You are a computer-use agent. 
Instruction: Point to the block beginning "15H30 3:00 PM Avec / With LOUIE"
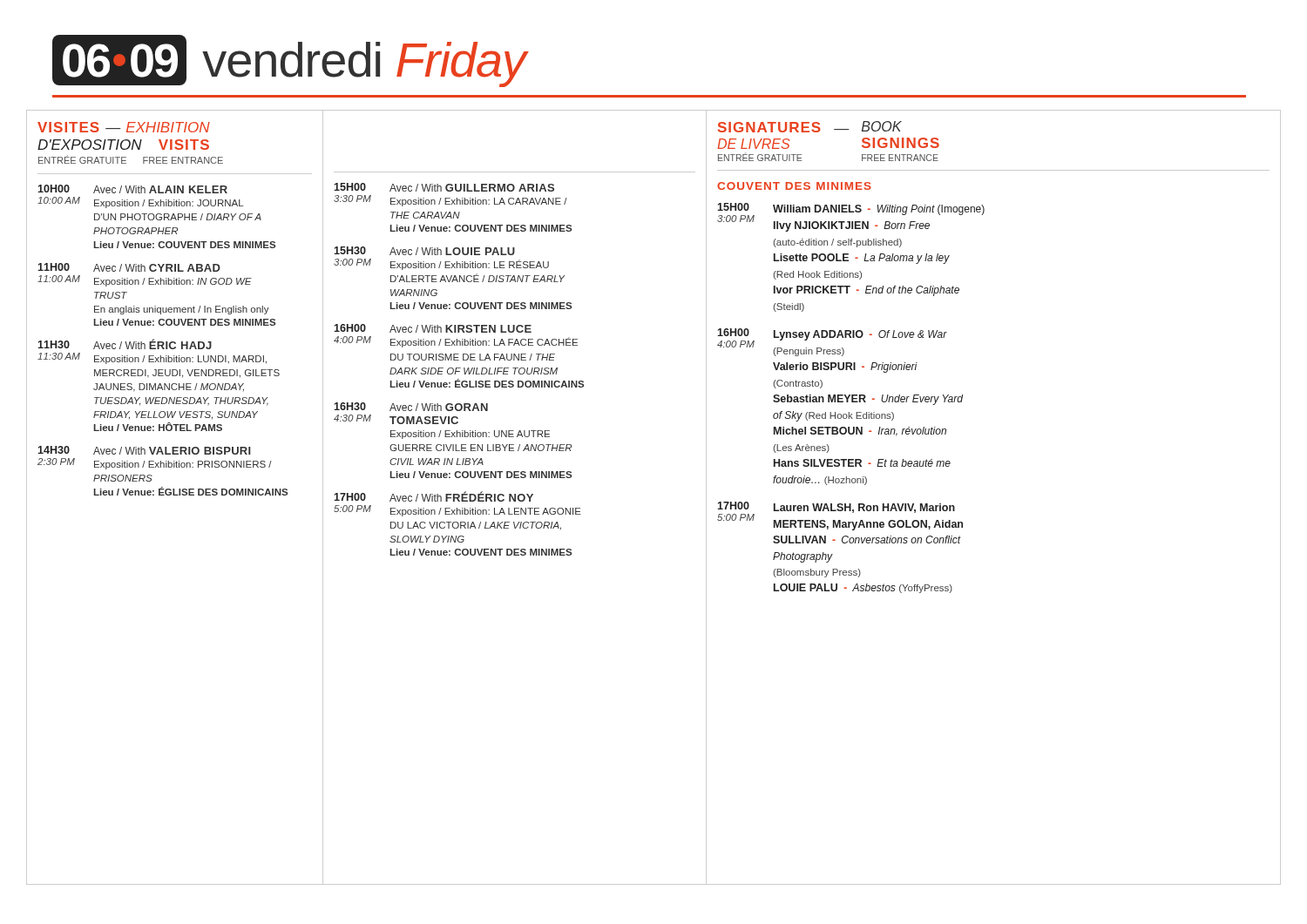coord(515,278)
